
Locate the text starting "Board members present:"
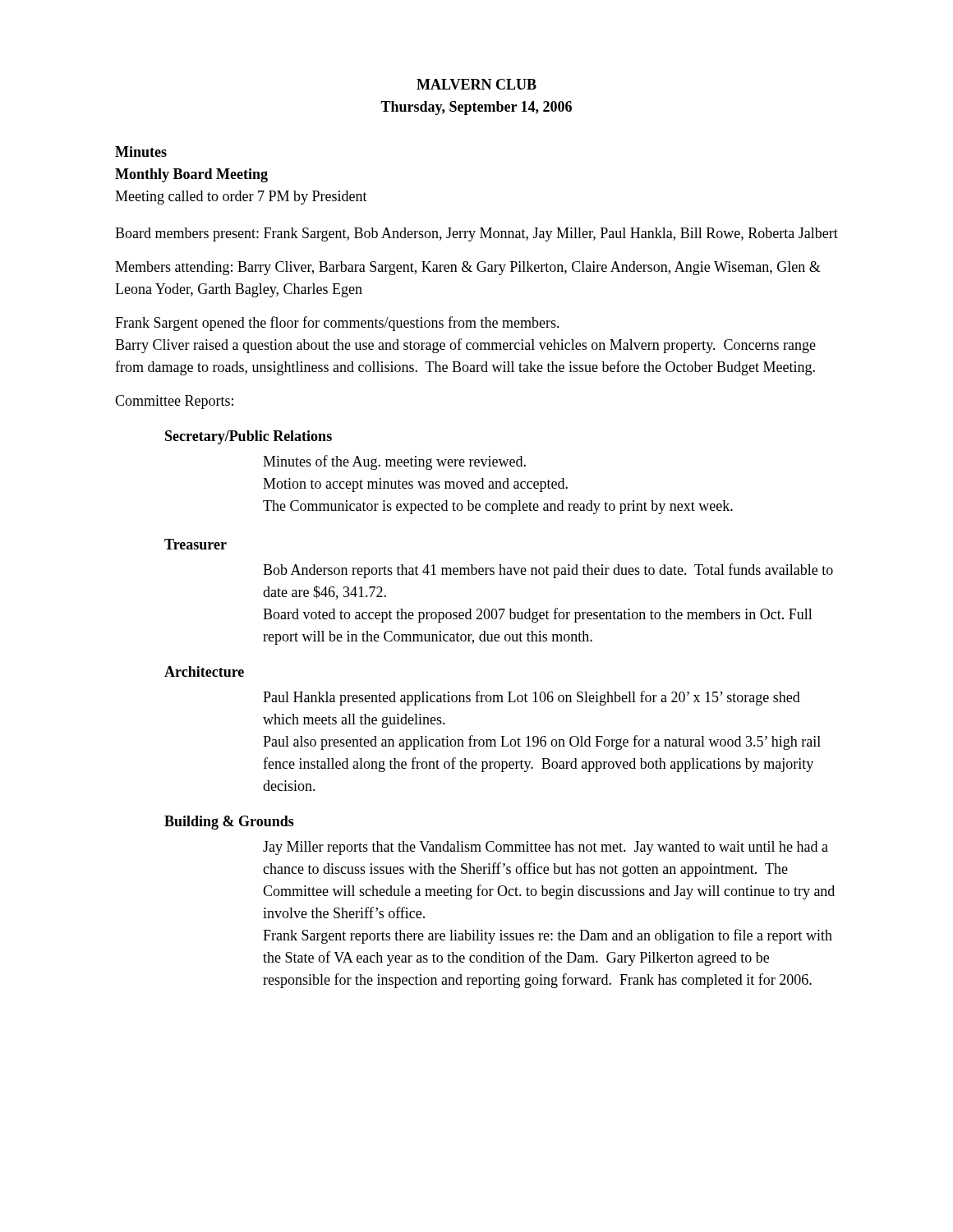476,234
